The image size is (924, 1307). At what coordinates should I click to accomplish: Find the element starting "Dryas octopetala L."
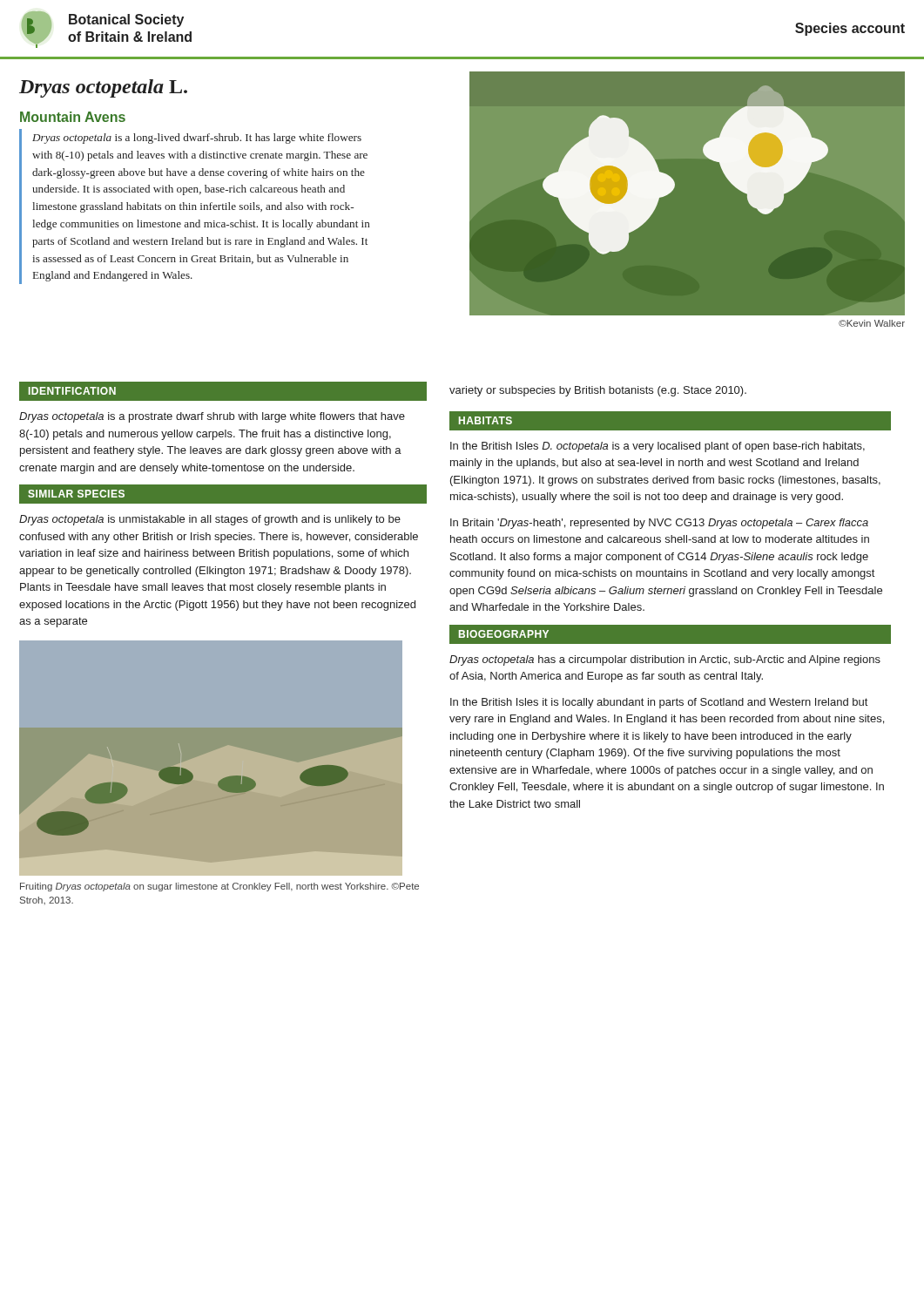103,88
